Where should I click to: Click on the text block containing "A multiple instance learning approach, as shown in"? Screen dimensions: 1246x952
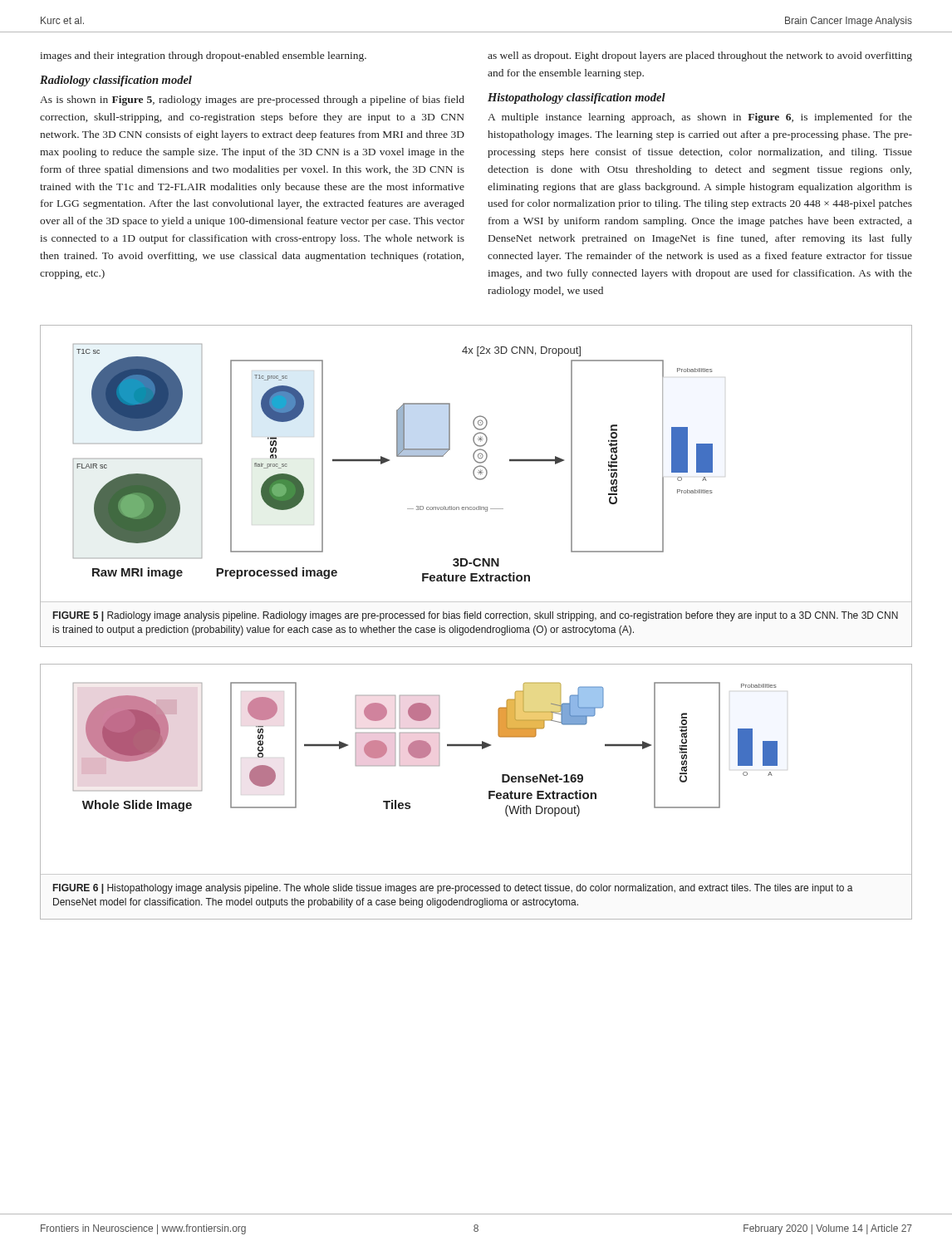[x=700, y=203]
